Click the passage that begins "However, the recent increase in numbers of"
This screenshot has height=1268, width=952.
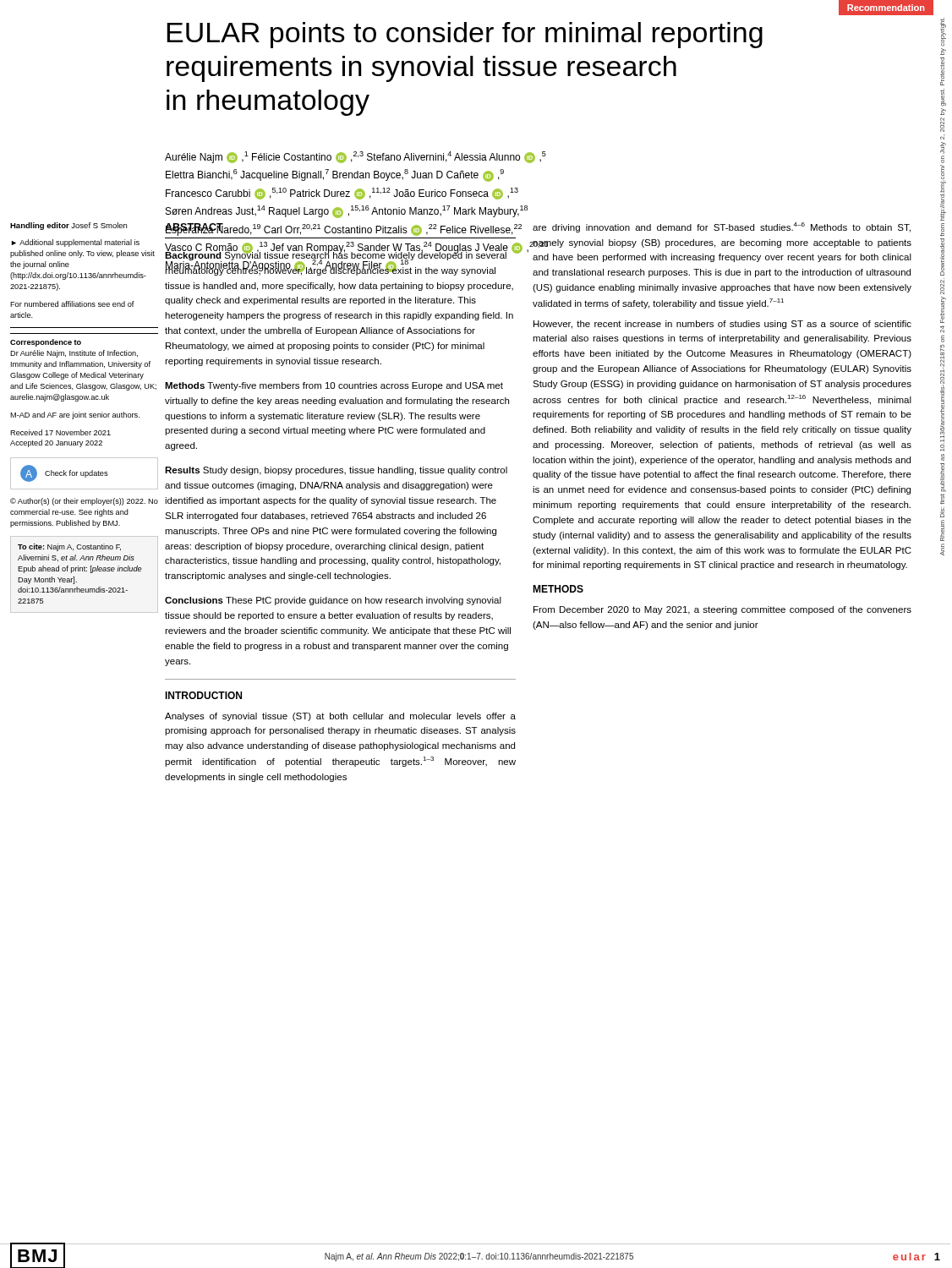click(x=722, y=444)
